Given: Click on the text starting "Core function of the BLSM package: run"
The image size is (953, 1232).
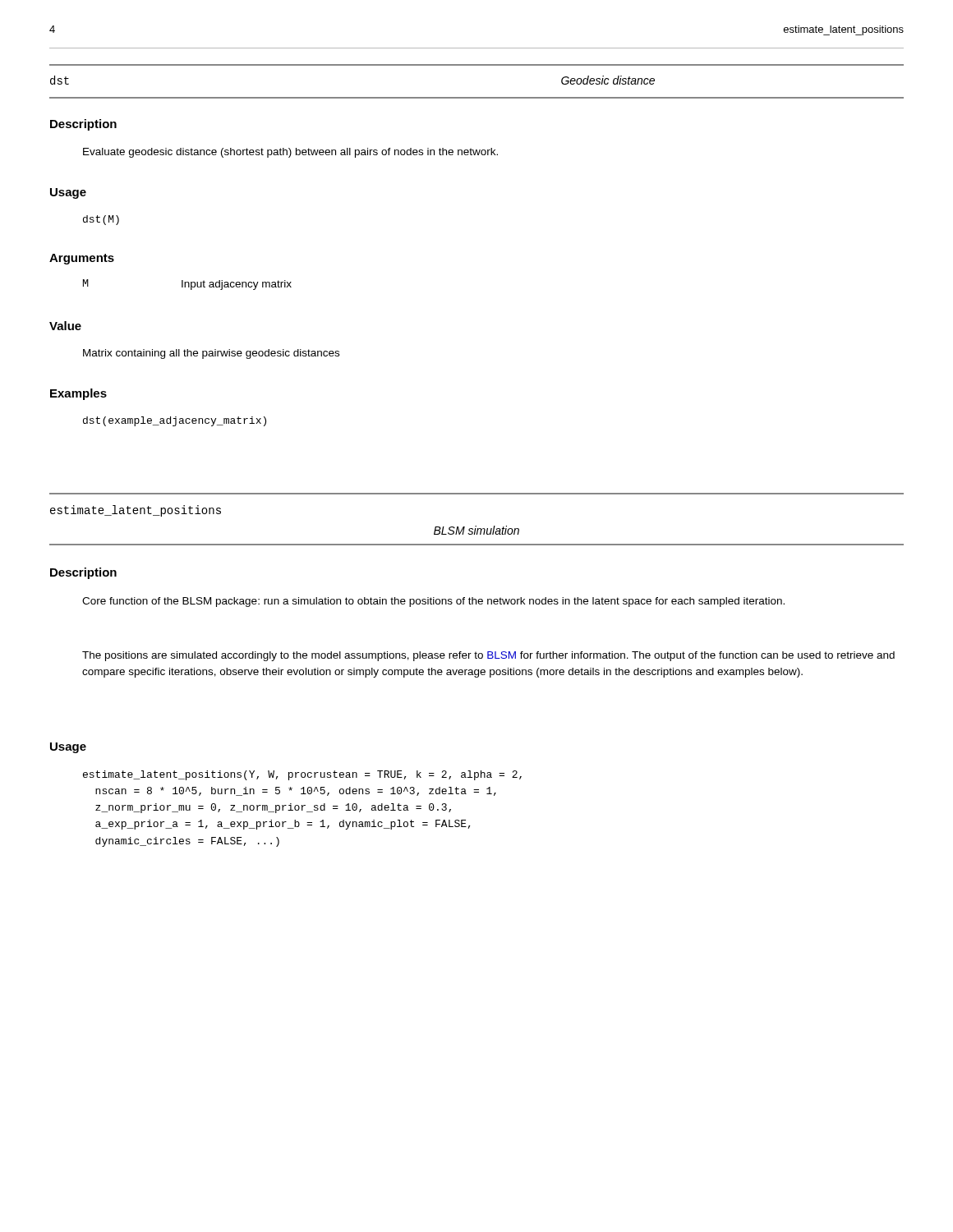Looking at the screenshot, I should (x=493, y=601).
